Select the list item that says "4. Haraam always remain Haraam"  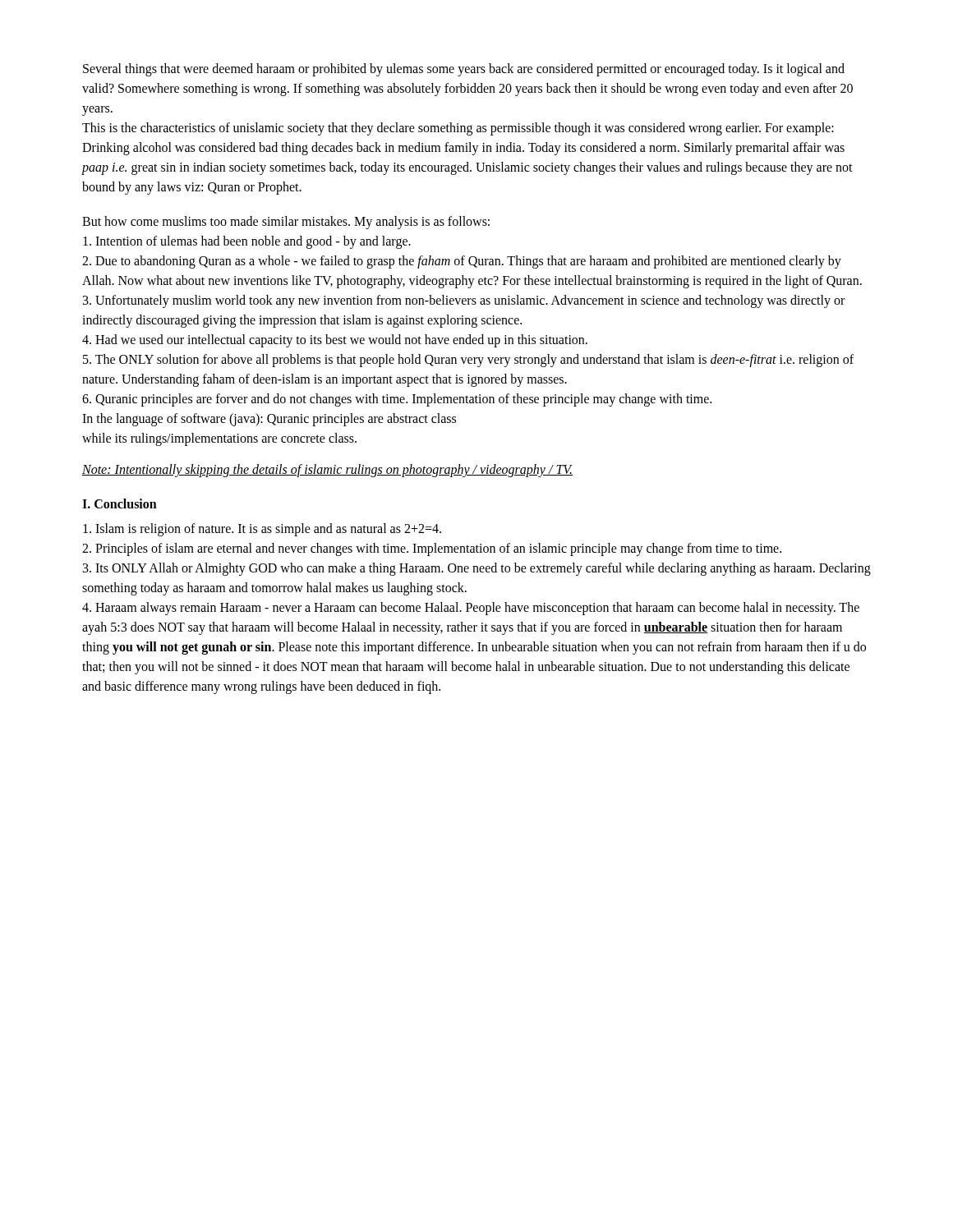tap(474, 647)
